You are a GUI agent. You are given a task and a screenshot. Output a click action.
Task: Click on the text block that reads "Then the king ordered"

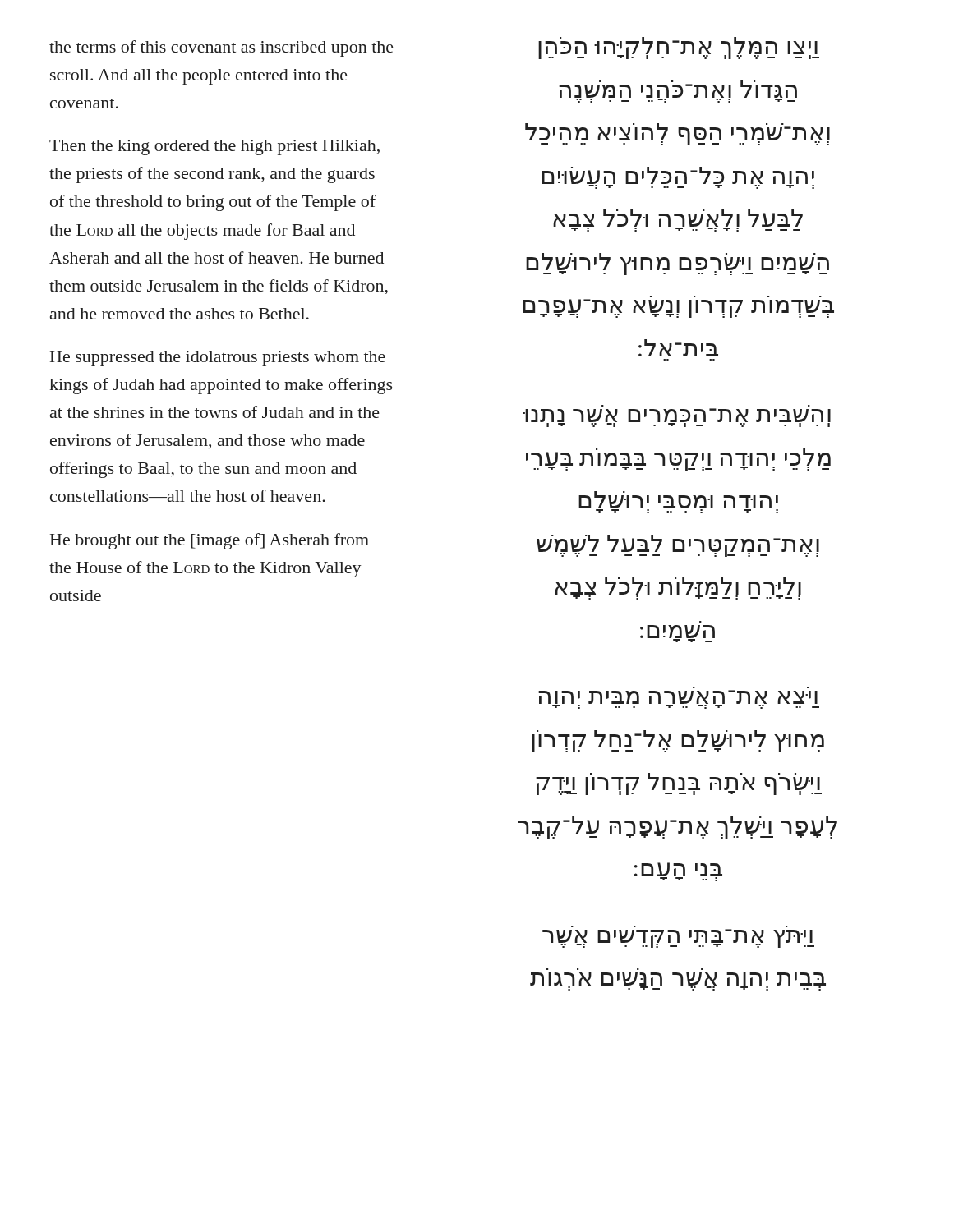[x=222, y=230]
